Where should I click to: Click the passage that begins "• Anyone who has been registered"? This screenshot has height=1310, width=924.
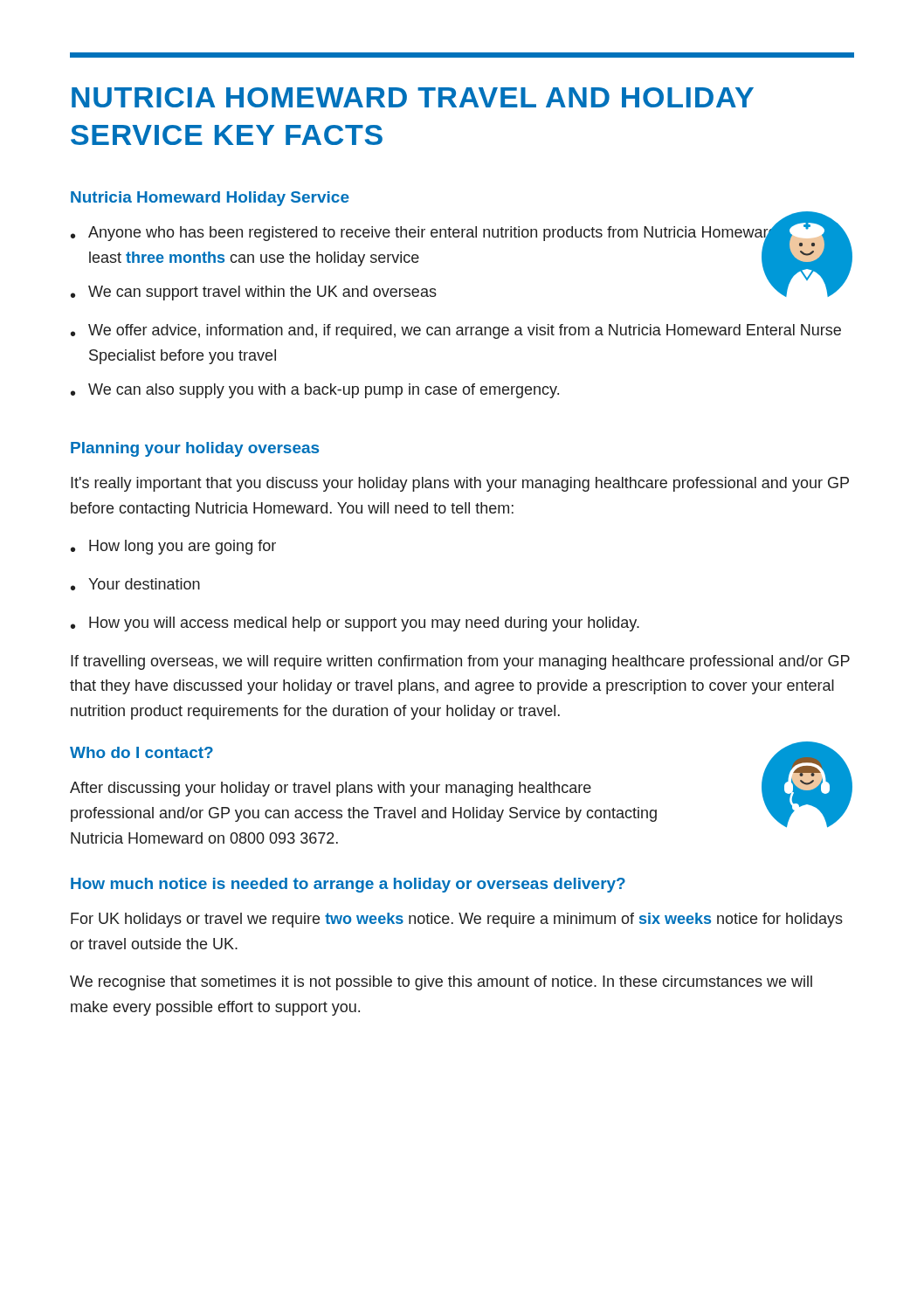click(462, 246)
